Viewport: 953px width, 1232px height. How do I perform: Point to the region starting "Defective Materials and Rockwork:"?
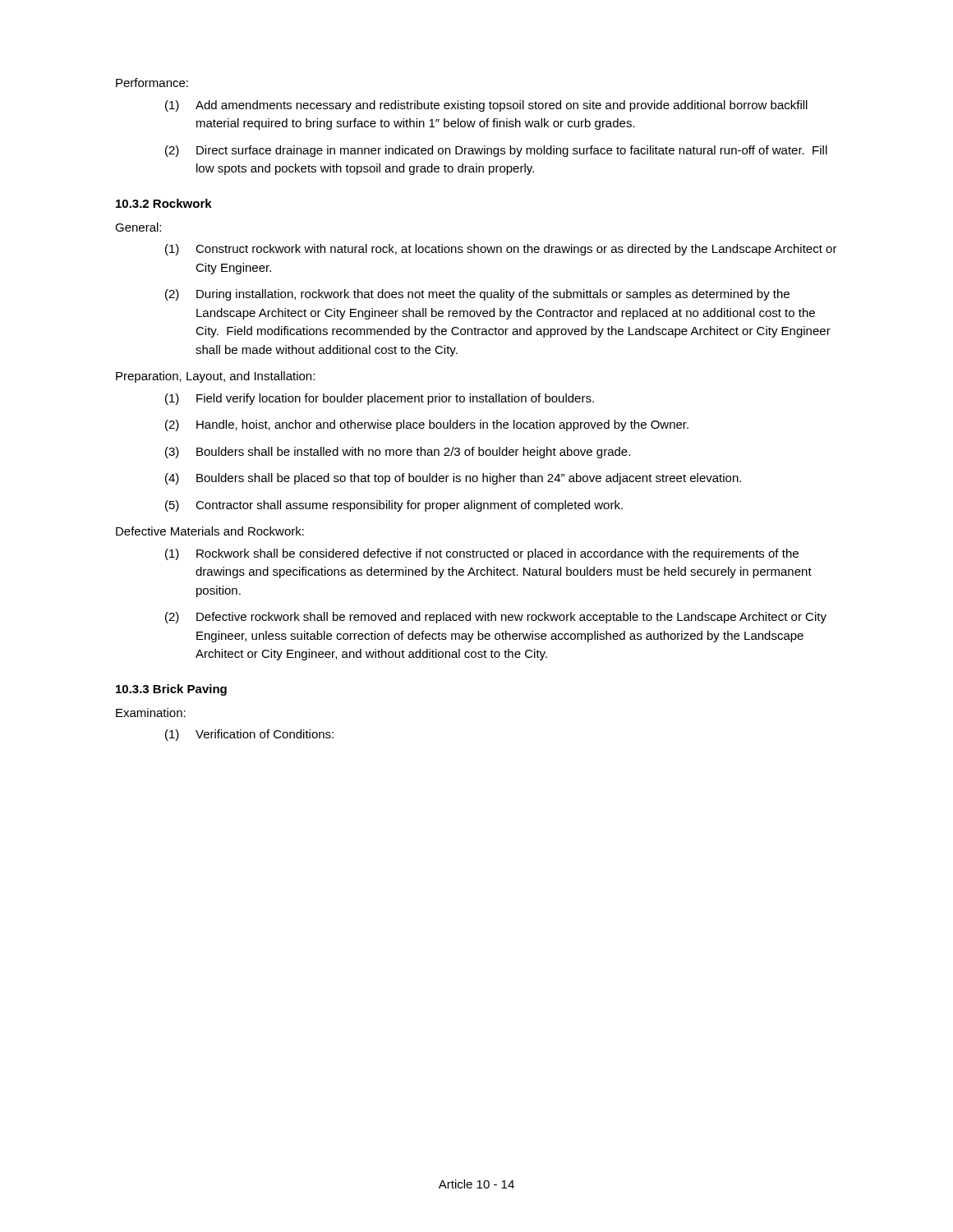tap(210, 531)
